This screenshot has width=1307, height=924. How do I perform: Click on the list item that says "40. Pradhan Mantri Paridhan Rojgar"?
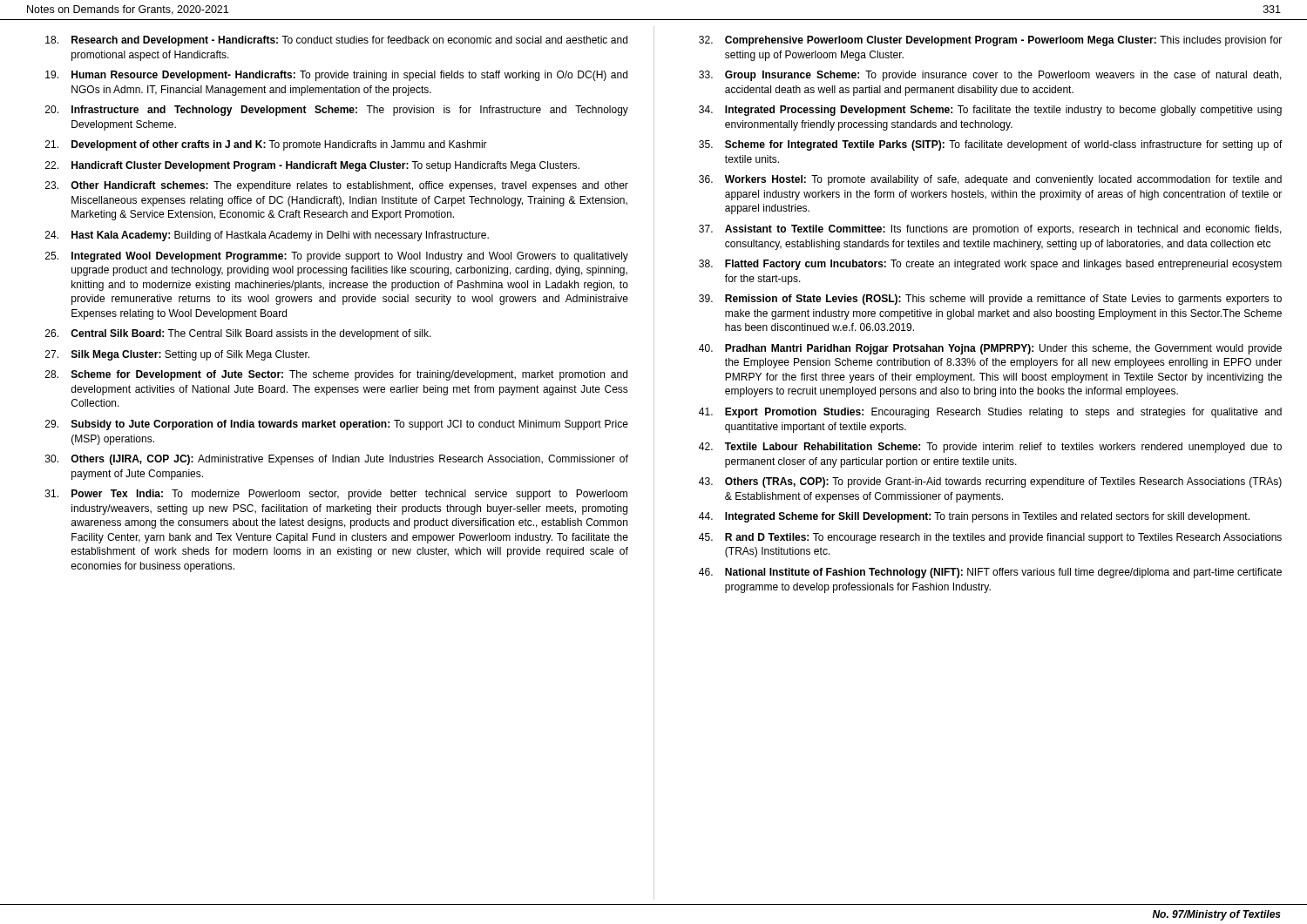click(981, 370)
